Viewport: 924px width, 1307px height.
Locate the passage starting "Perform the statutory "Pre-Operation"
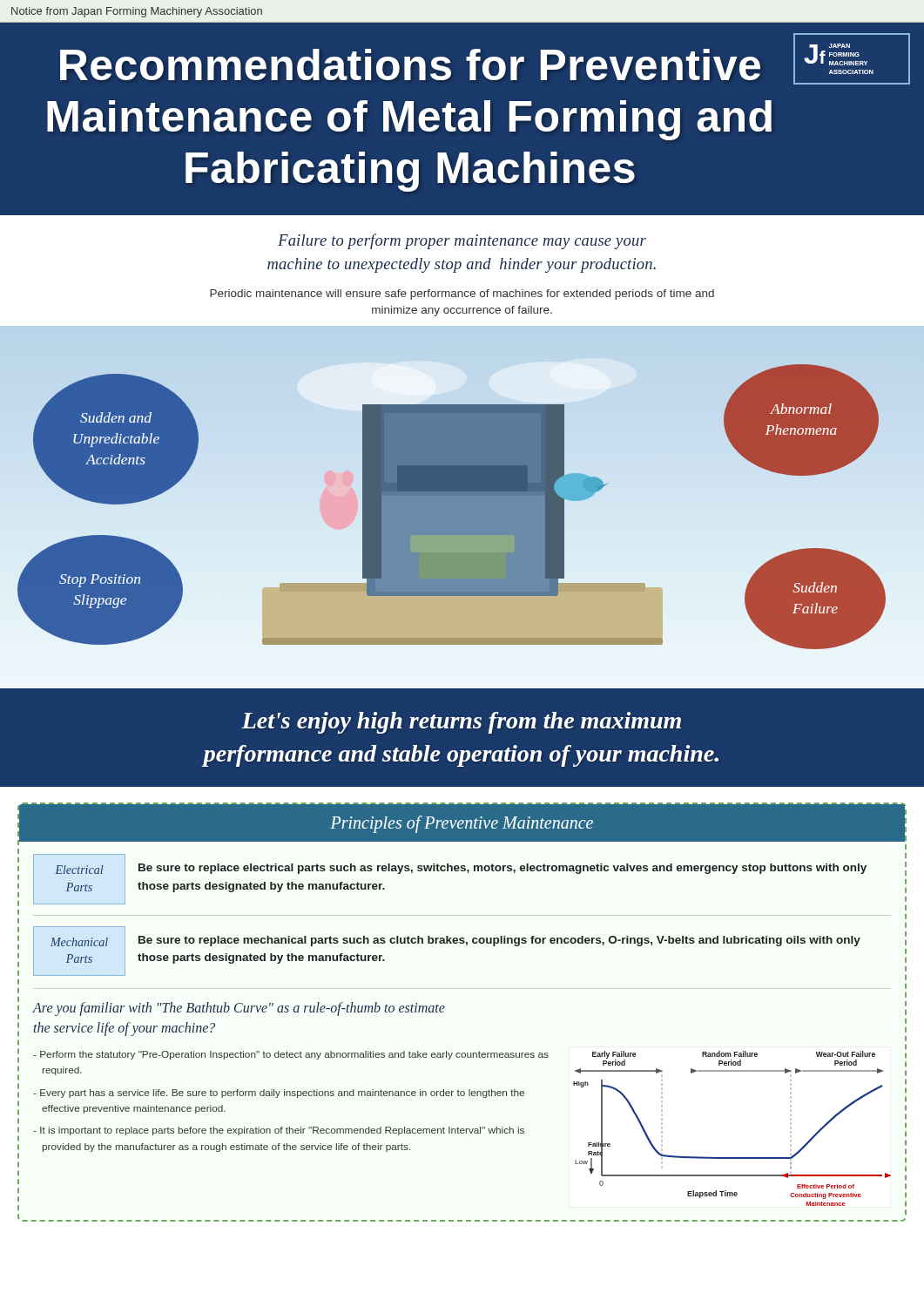[291, 1062]
